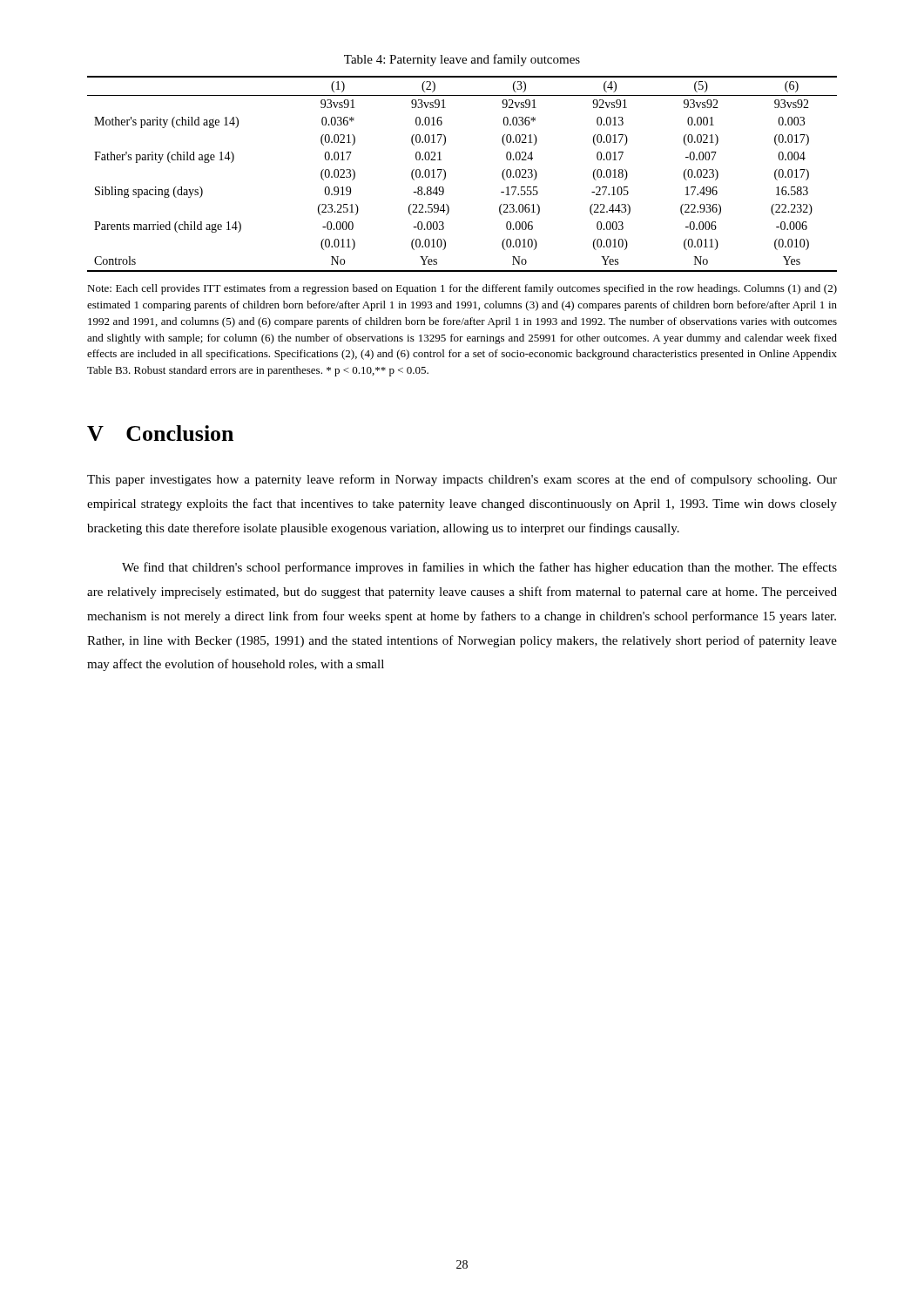Click a section header

160,434
